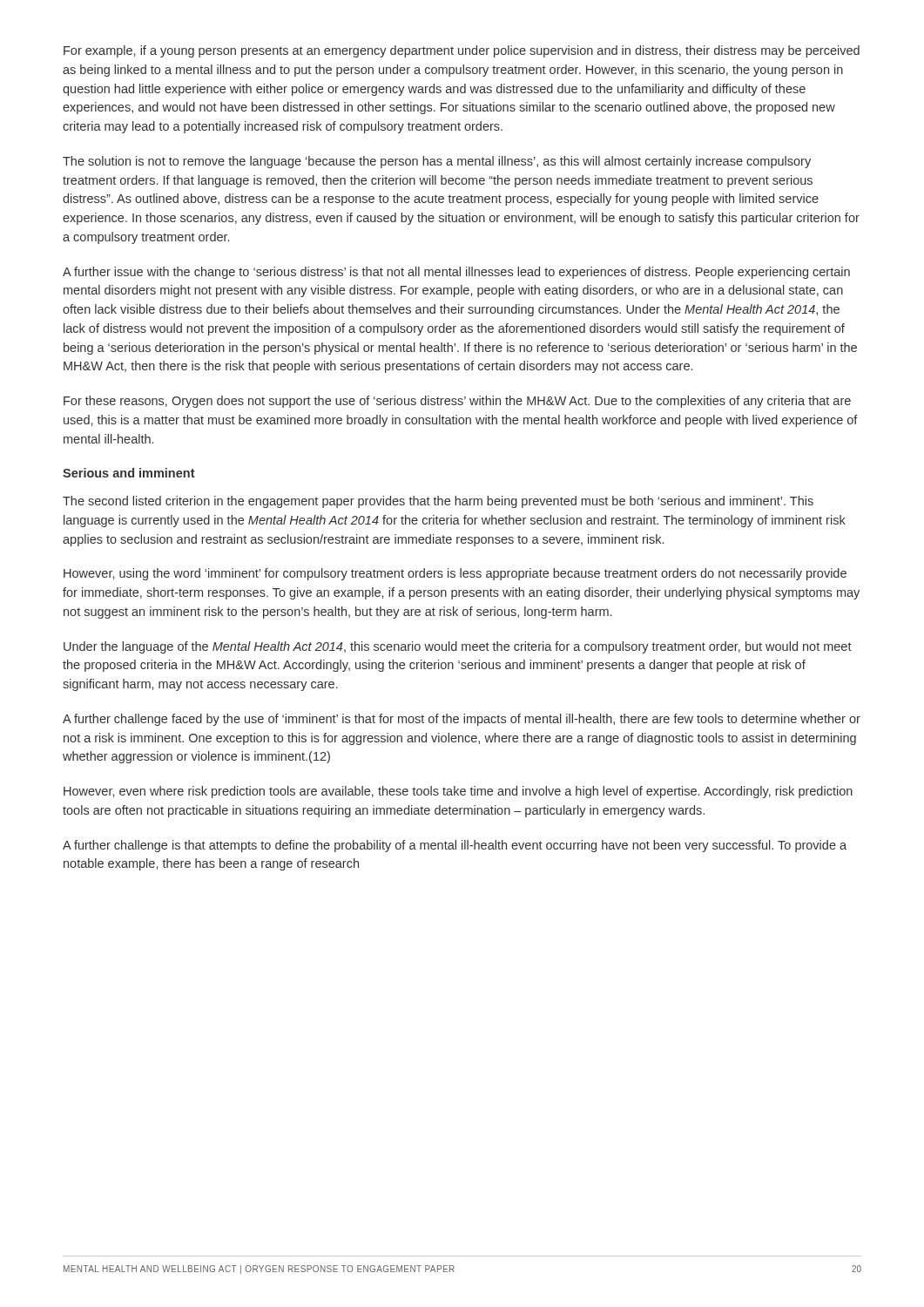Find the block starting "However, even where risk prediction tools are available,"
The width and height of the screenshot is (924, 1307).
(462, 801)
